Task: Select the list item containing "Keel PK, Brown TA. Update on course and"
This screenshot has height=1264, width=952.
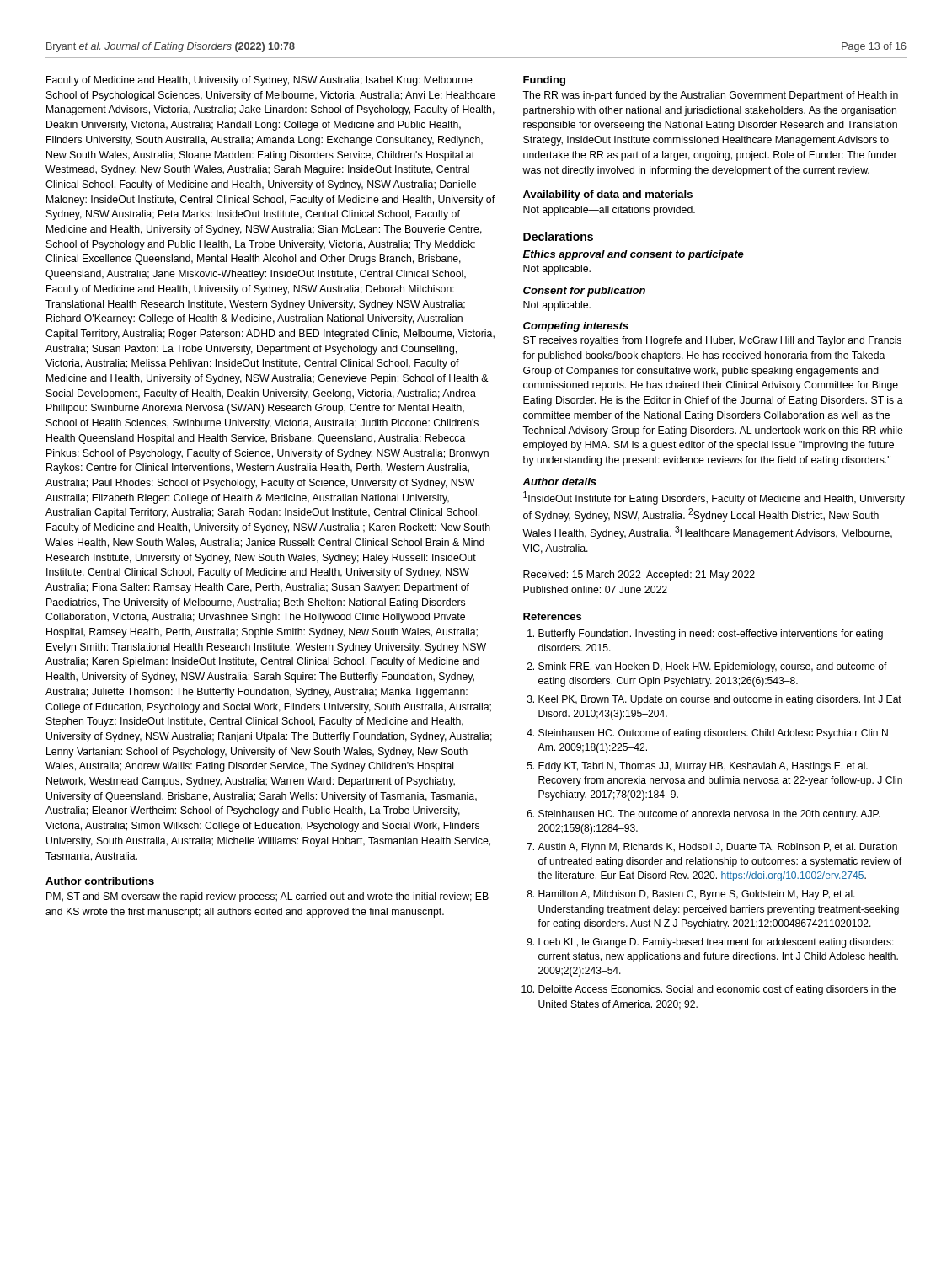Action: pyautogui.click(x=720, y=707)
